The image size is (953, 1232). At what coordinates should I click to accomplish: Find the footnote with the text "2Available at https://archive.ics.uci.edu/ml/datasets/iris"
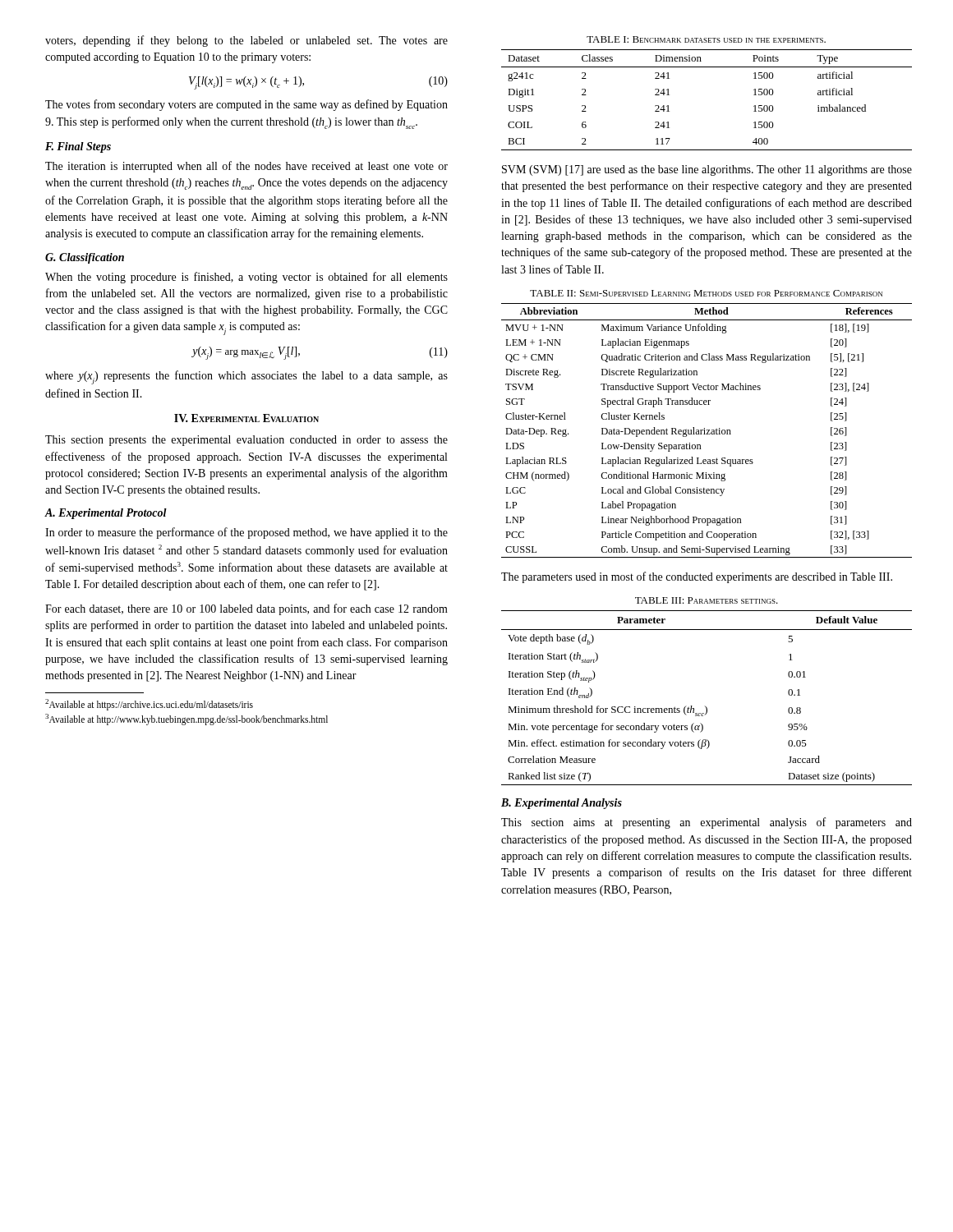(x=149, y=704)
